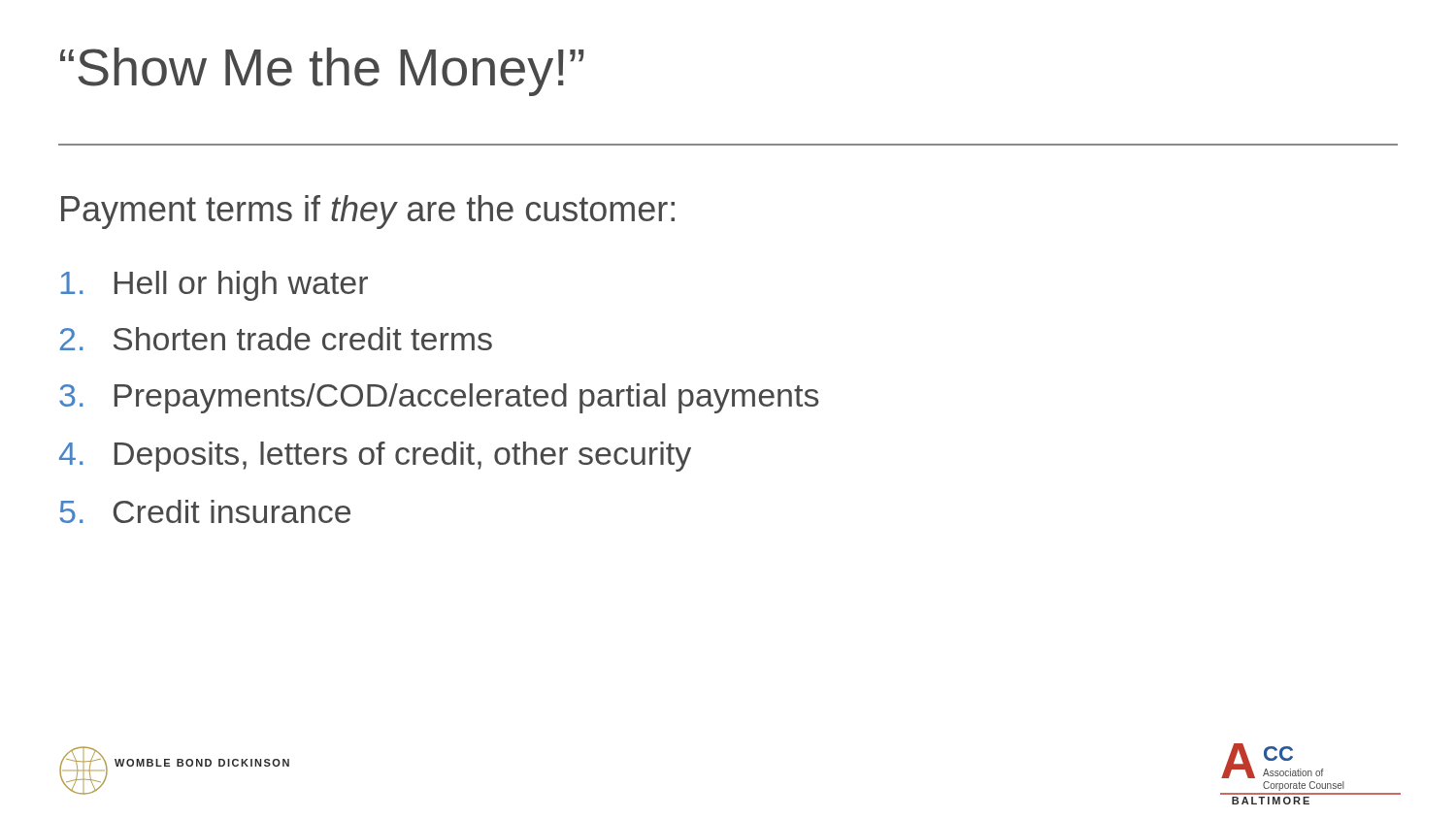Image resolution: width=1456 pixels, height=819 pixels.
Task: Select the list item that says "Hell or high water"
Action: (213, 283)
